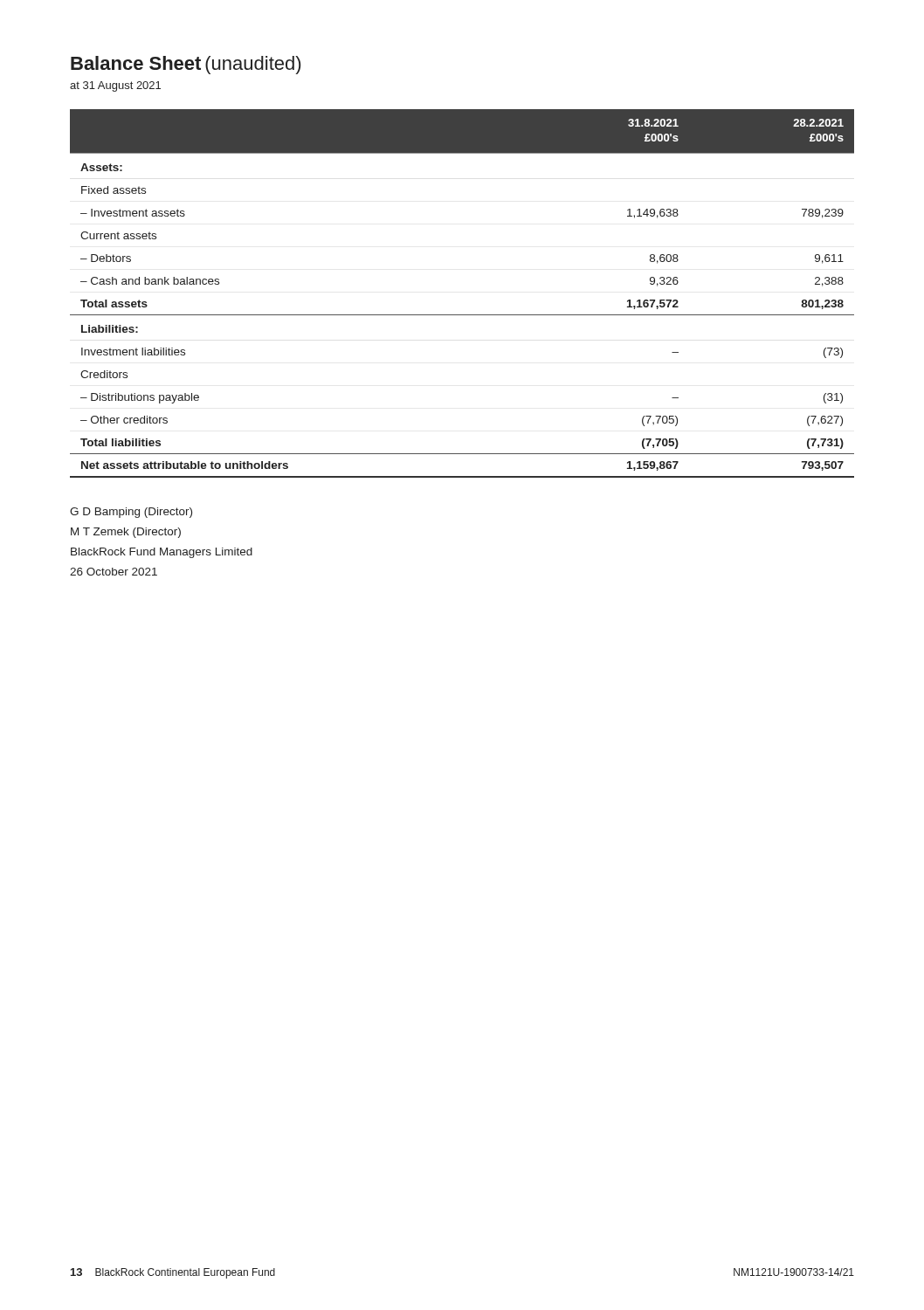Image resolution: width=924 pixels, height=1310 pixels.
Task: Locate the table with the text "– Debtors"
Action: coord(462,293)
